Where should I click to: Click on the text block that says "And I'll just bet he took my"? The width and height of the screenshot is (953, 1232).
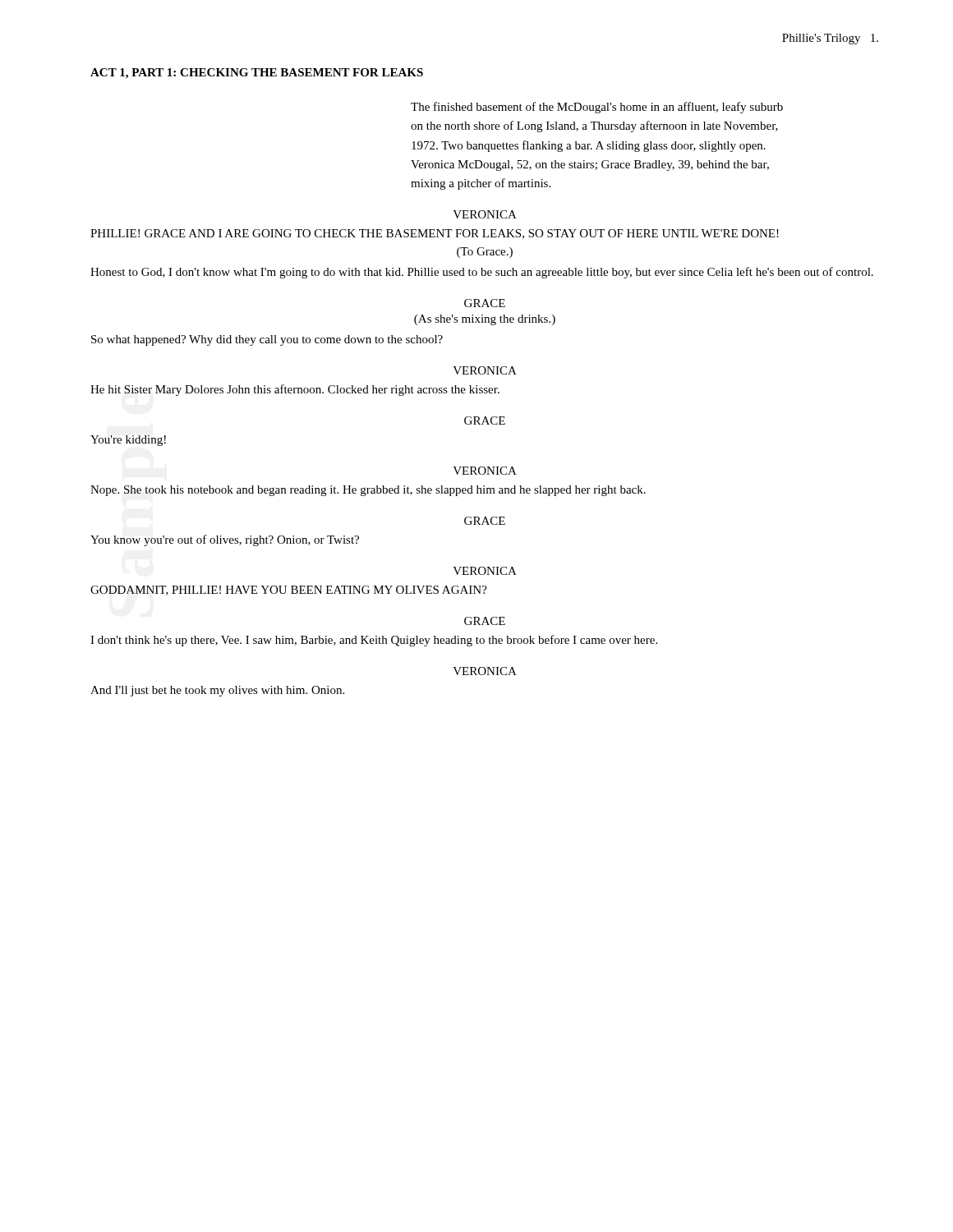point(218,690)
